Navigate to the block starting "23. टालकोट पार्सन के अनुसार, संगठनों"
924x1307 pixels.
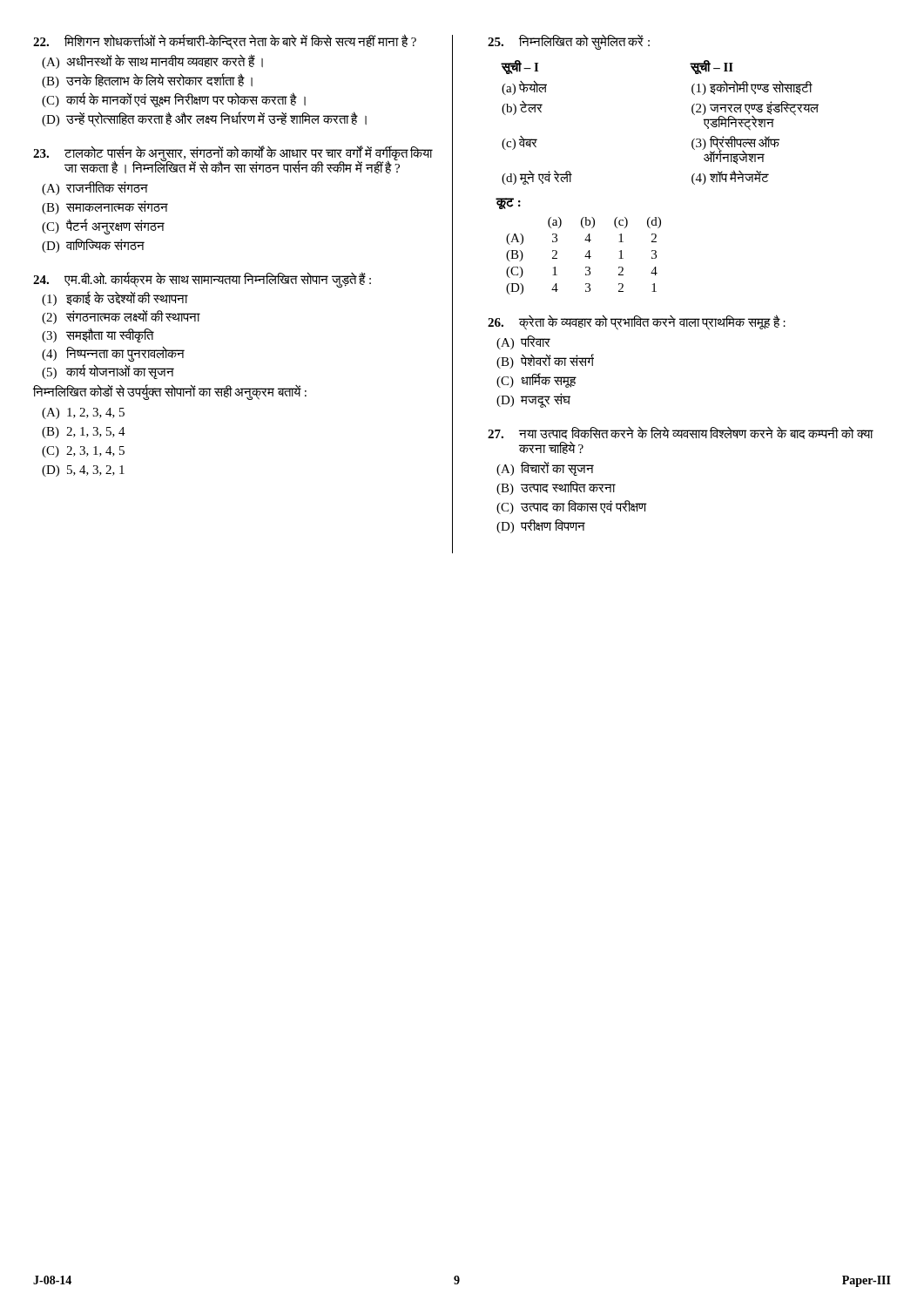point(233,160)
